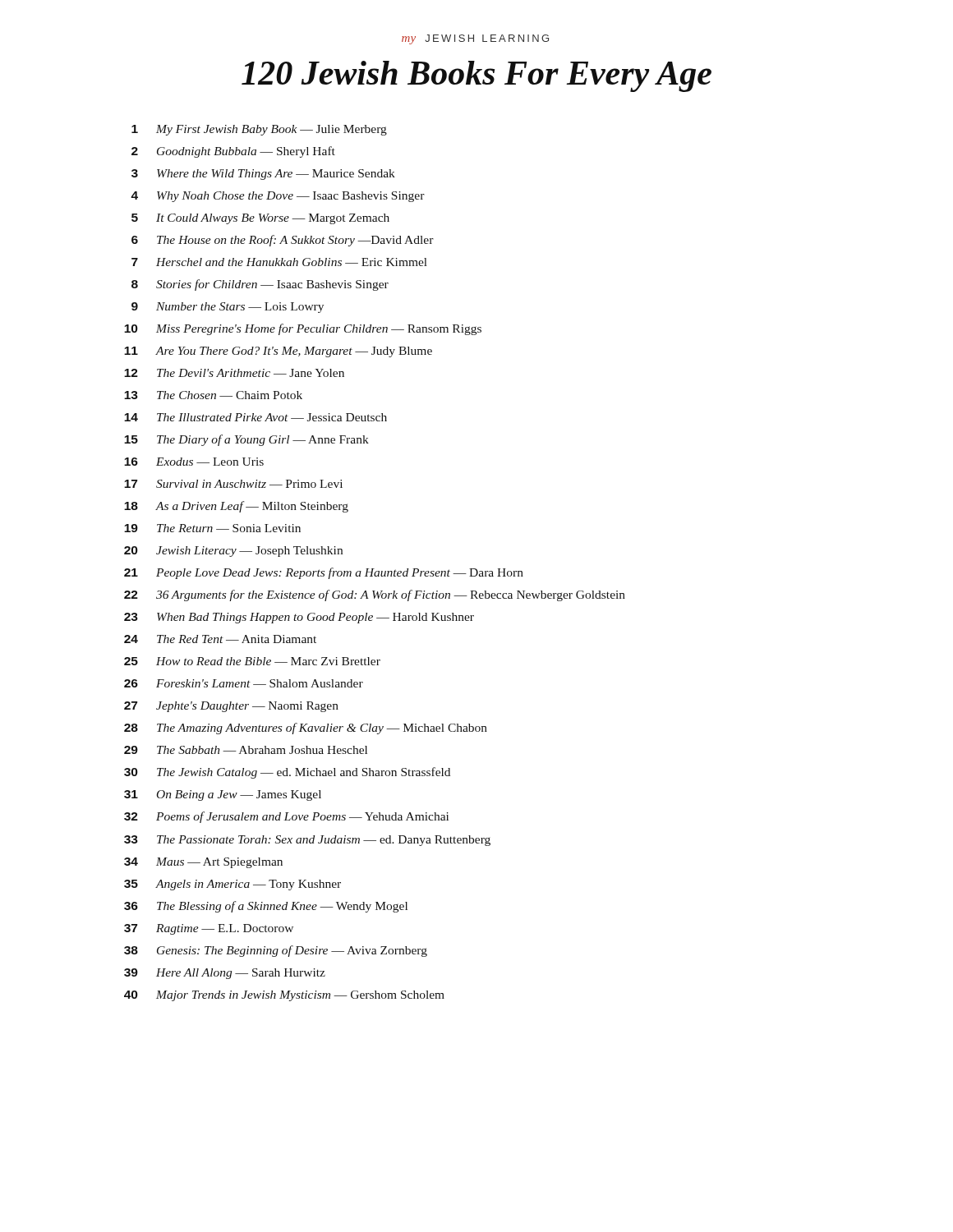Find the text starting "5 It Could"

244,218
